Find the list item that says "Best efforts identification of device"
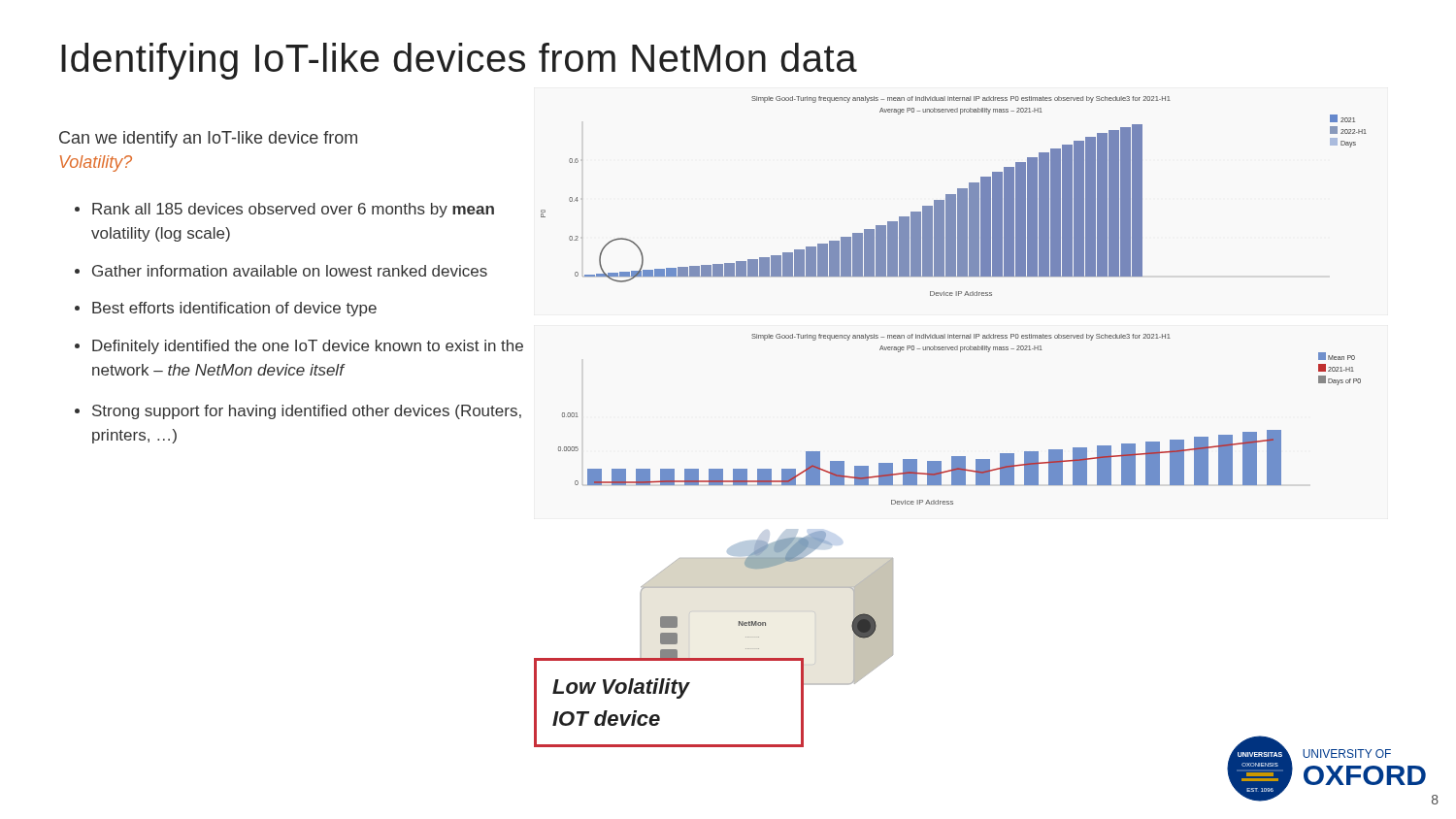 click(234, 308)
